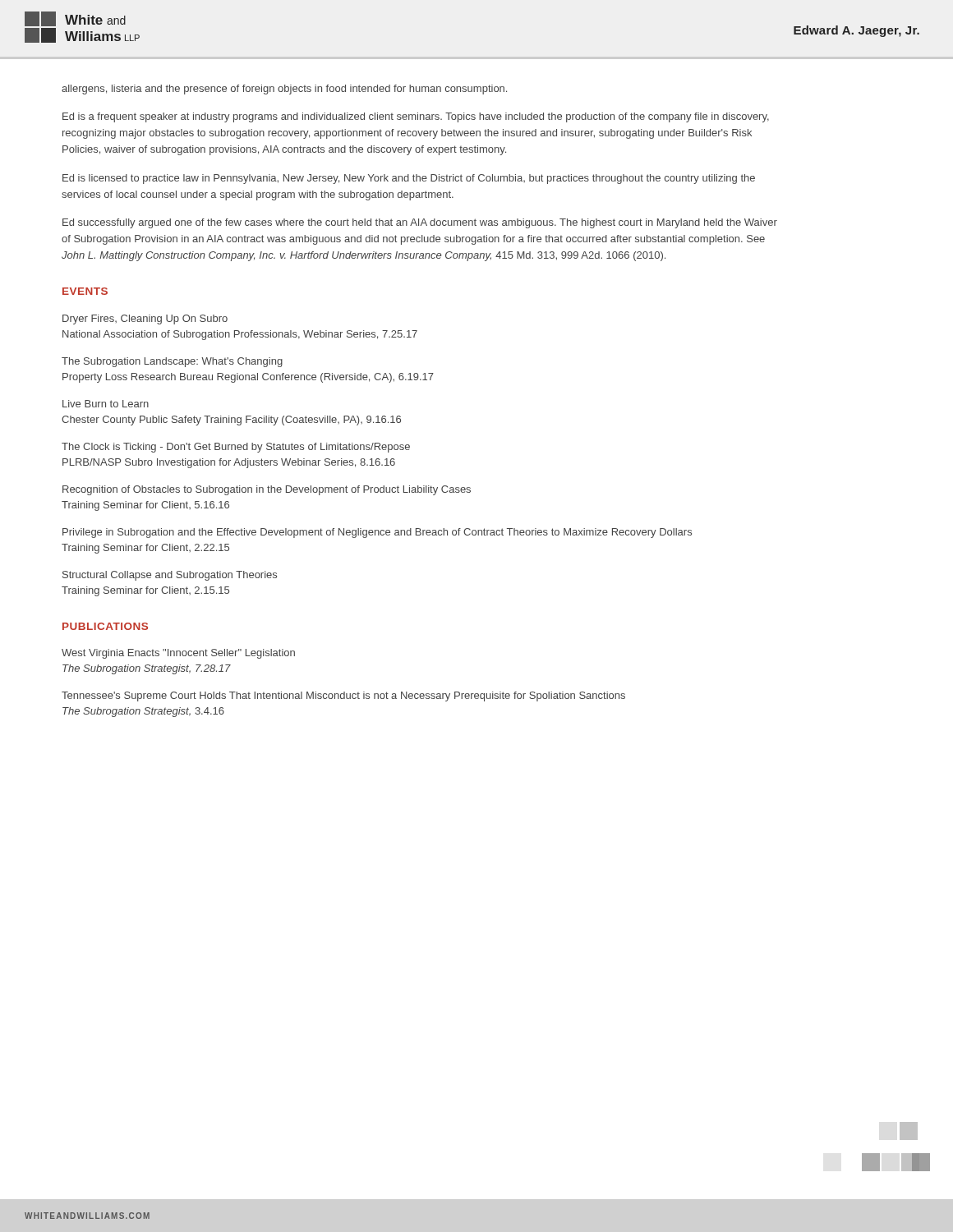
Task: Select the text block that reads "Ed is a frequent speaker at"
Action: pyautogui.click(x=416, y=133)
